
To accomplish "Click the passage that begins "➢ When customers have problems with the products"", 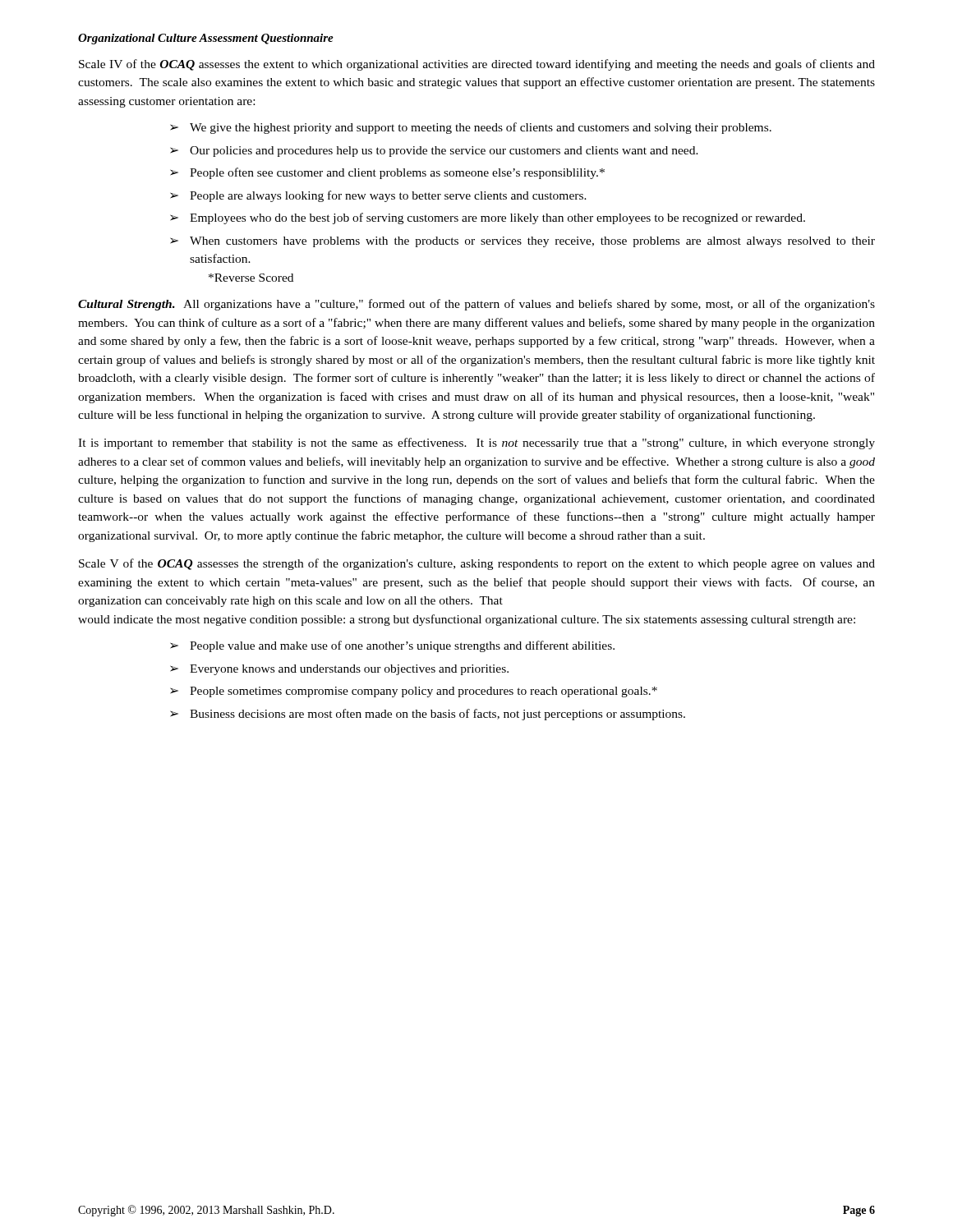I will 523,242.
